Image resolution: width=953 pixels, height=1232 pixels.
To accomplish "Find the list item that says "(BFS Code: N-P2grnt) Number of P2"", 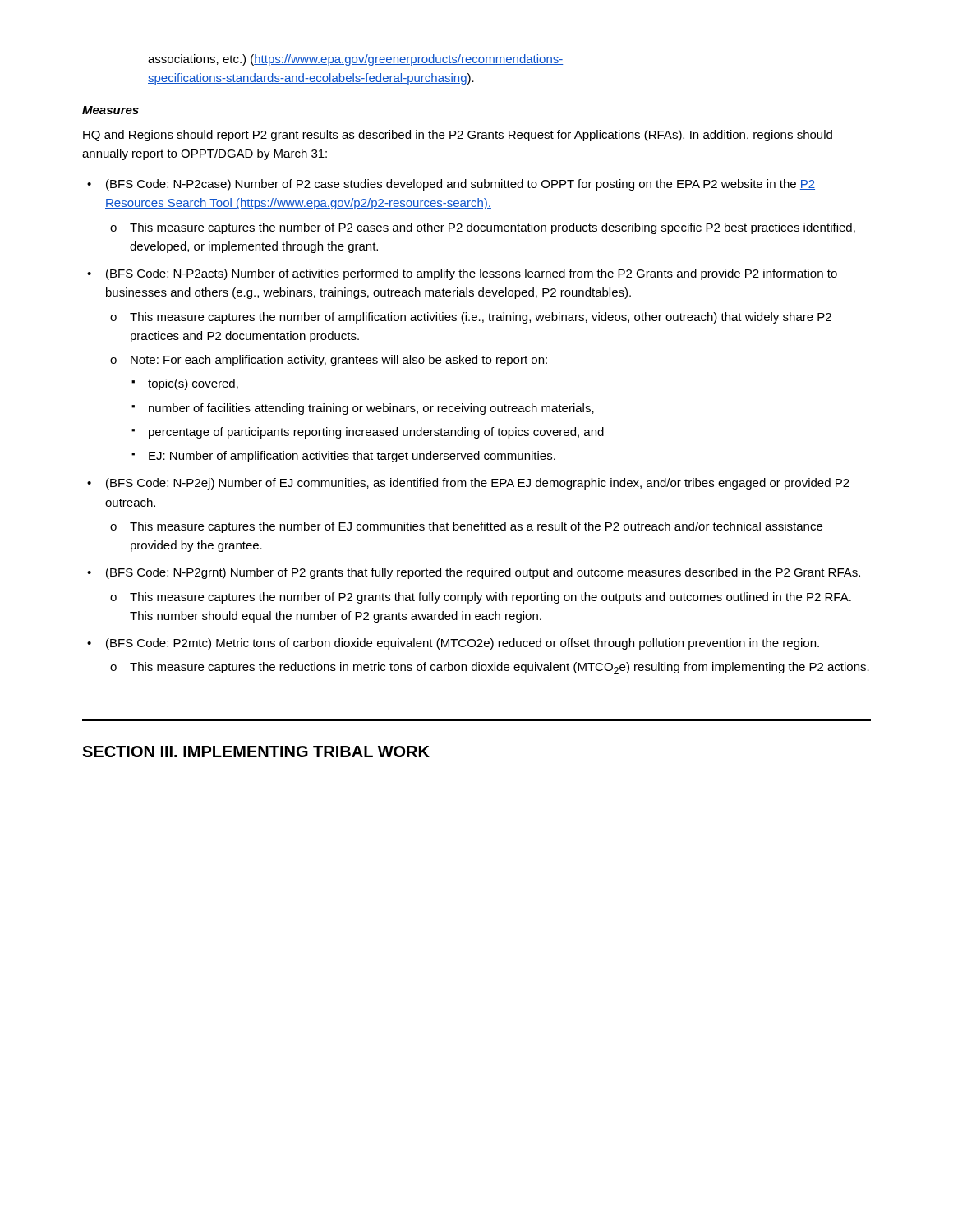I will click(x=488, y=595).
